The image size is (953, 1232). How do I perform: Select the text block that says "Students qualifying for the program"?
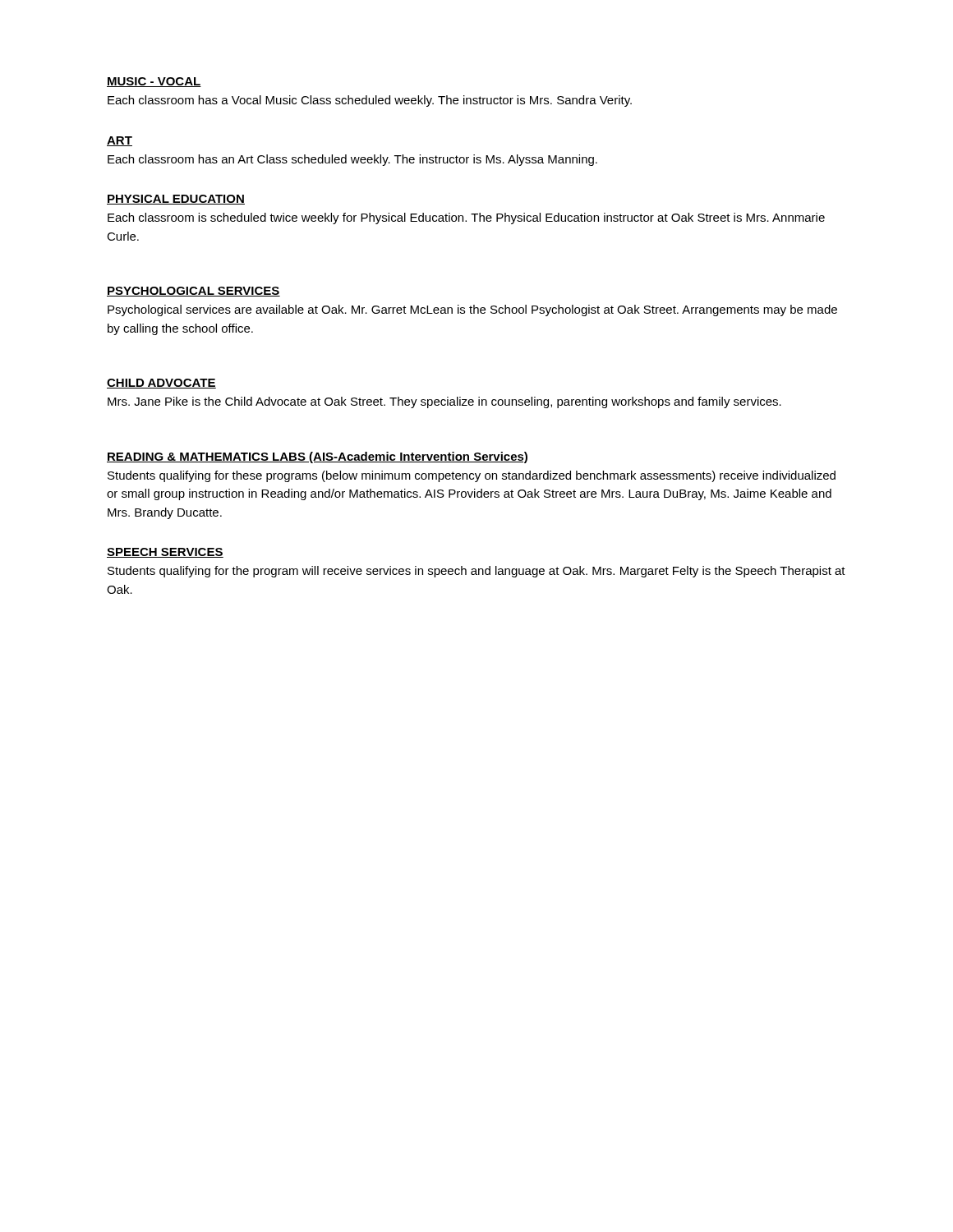click(x=476, y=580)
